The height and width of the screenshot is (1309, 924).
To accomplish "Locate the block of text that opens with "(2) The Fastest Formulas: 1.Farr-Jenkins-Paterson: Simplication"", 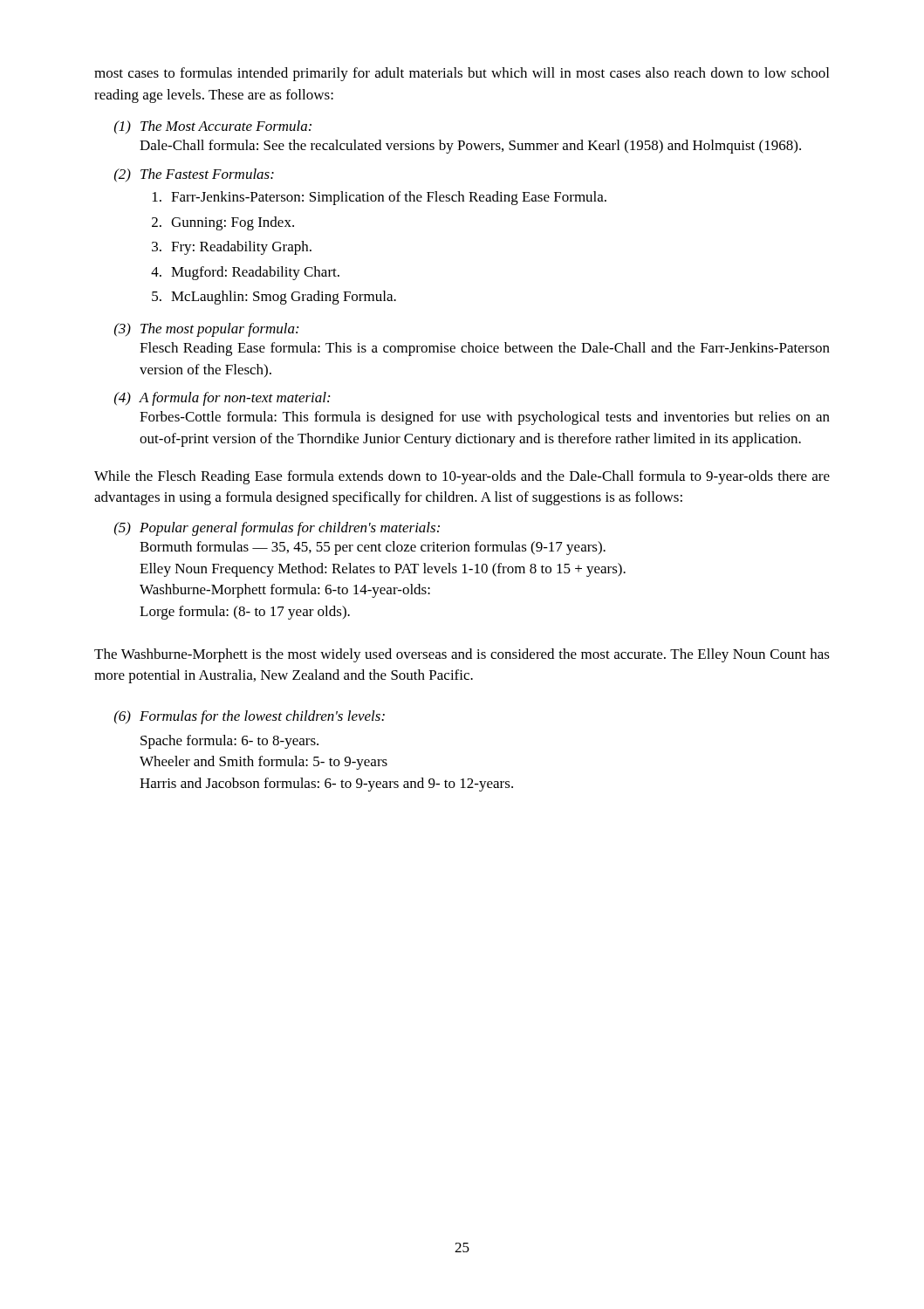I will click(194, 175).
